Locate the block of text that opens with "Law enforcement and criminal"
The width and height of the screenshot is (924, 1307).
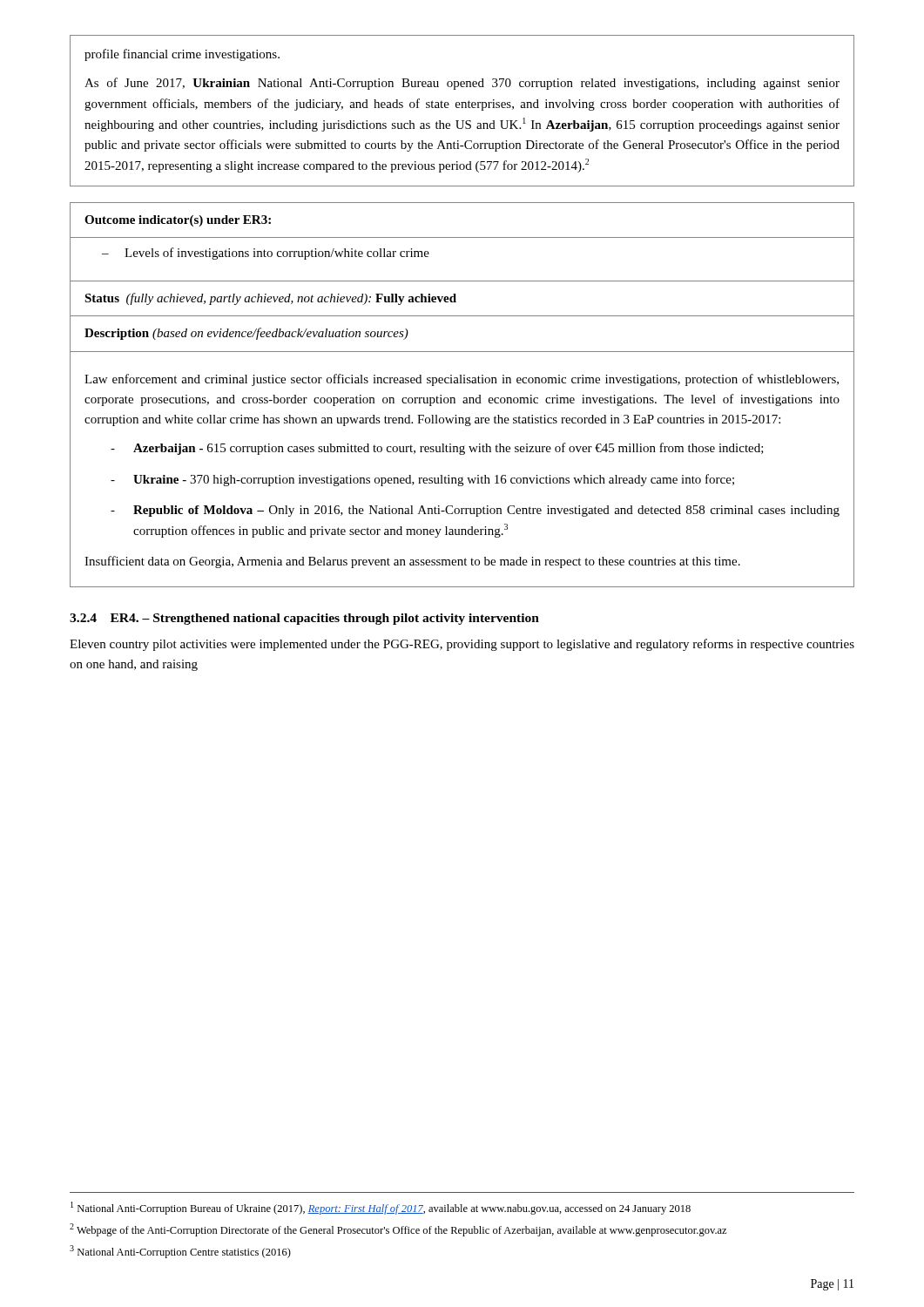point(462,399)
